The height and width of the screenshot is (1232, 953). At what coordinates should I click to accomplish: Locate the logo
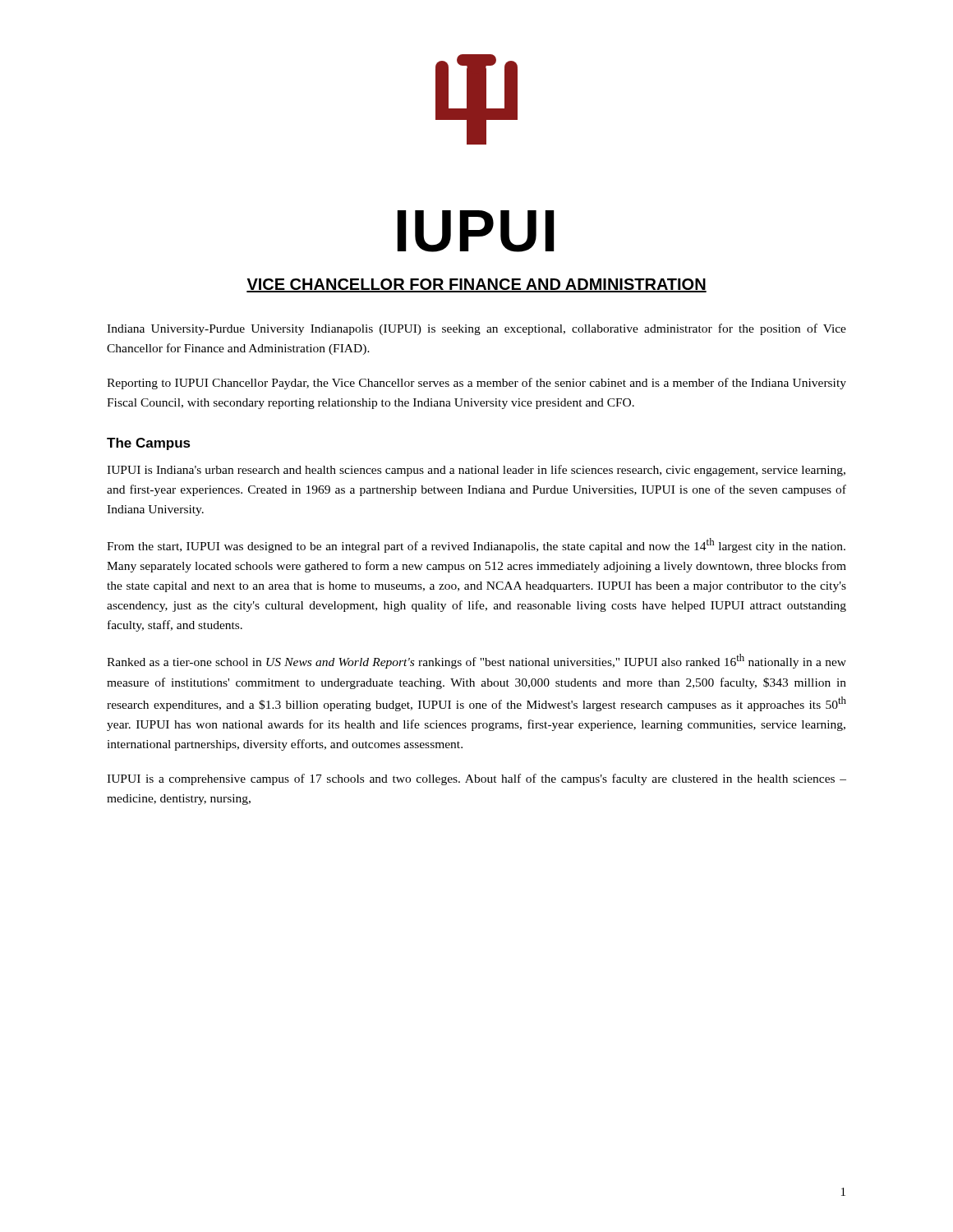[x=476, y=155]
